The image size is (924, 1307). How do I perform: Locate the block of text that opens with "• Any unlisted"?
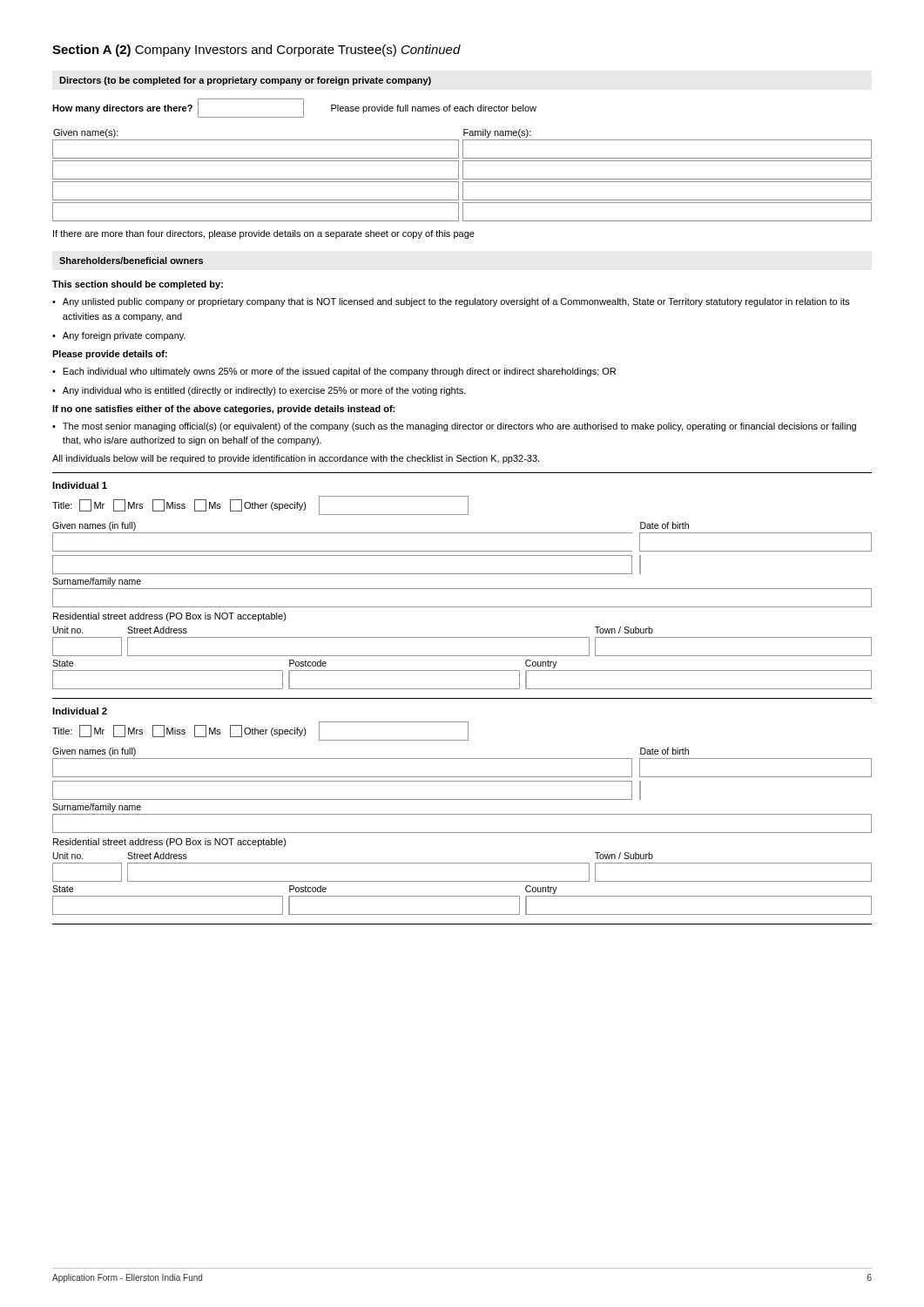coord(462,309)
